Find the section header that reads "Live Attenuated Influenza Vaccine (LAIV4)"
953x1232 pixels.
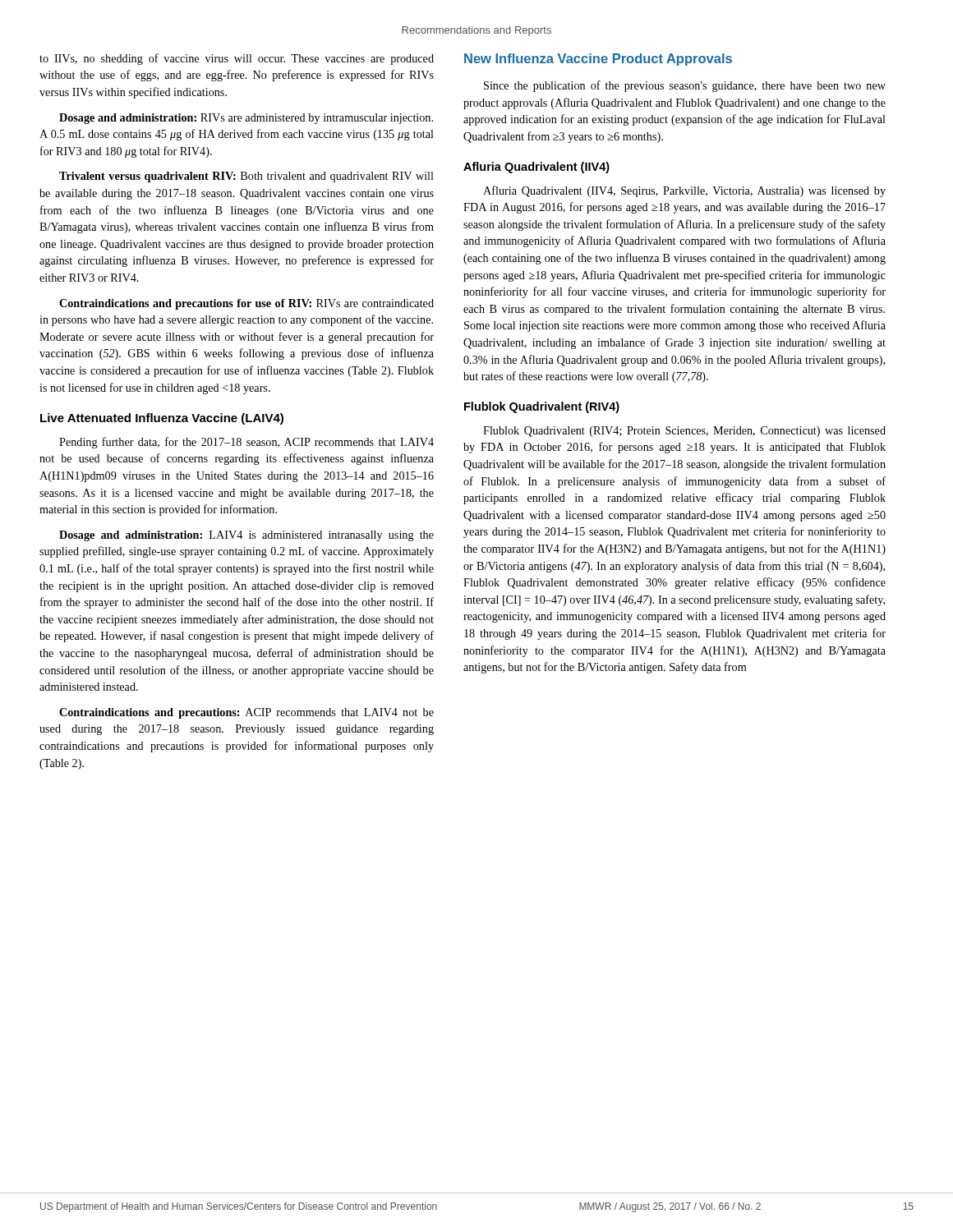[237, 418]
